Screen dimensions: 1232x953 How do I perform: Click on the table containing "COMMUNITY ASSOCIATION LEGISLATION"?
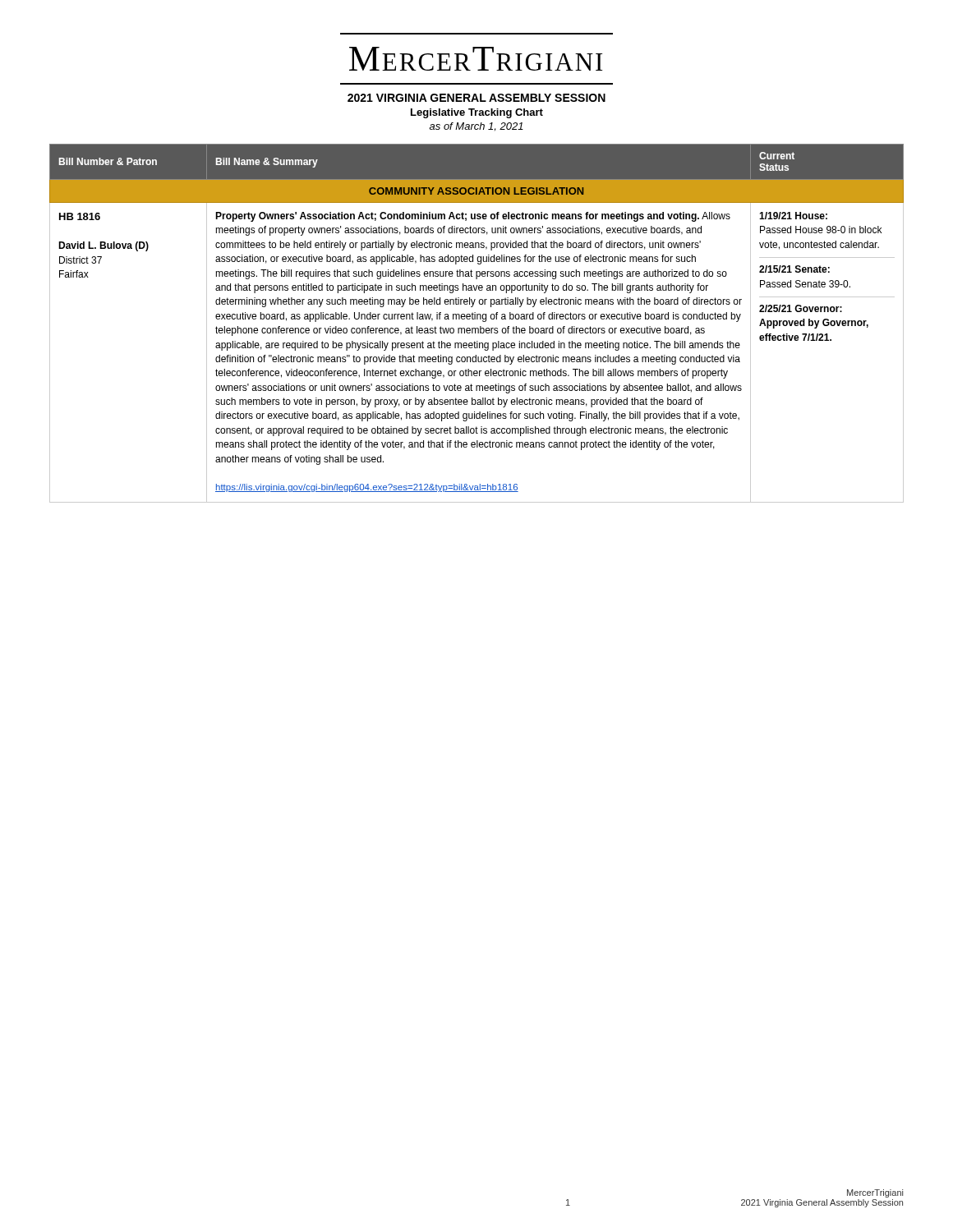pyautogui.click(x=476, y=323)
